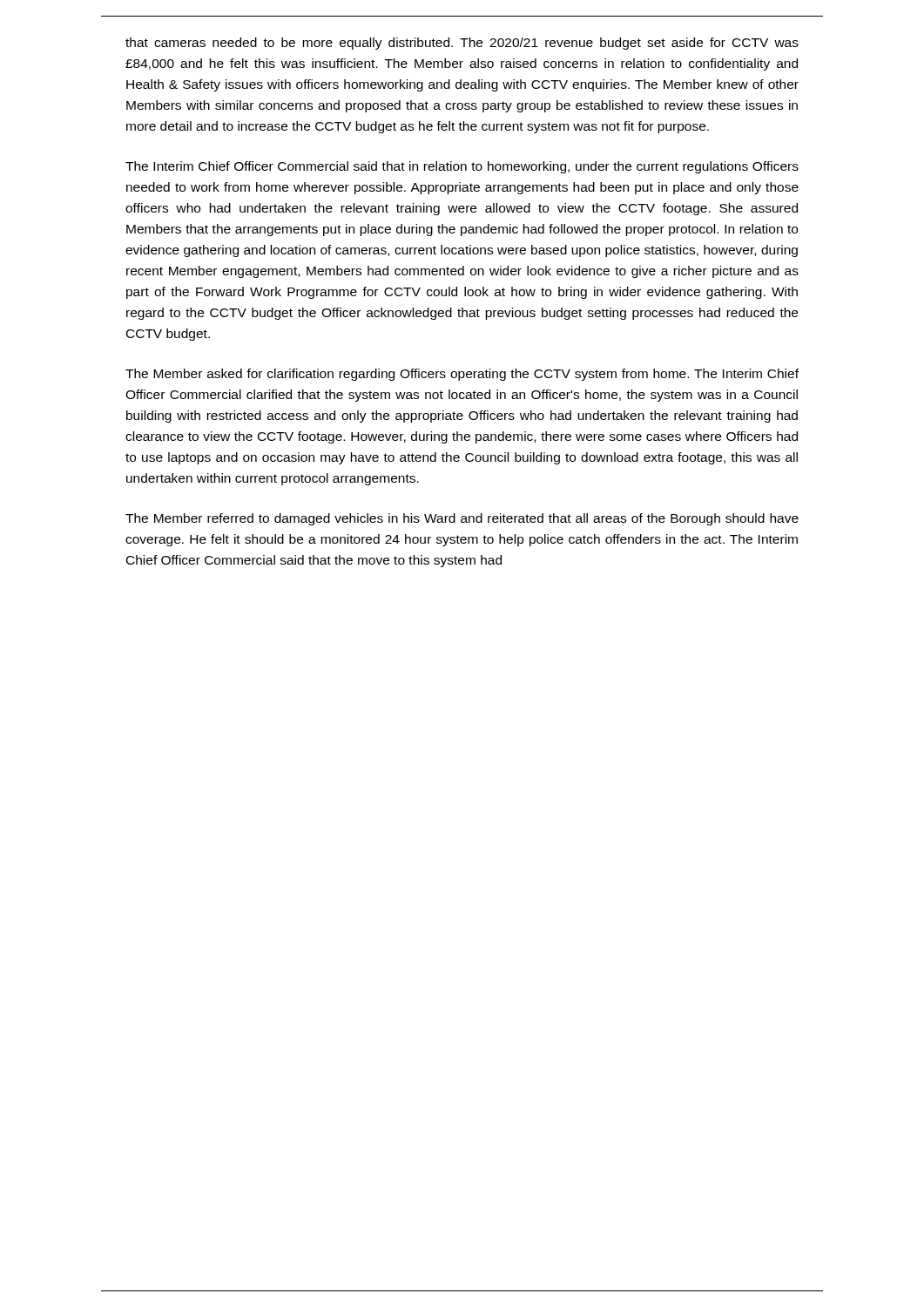Viewport: 924px width, 1307px height.
Task: Find the element starting "The Member referred to damaged vehicles in"
Action: (x=462, y=539)
